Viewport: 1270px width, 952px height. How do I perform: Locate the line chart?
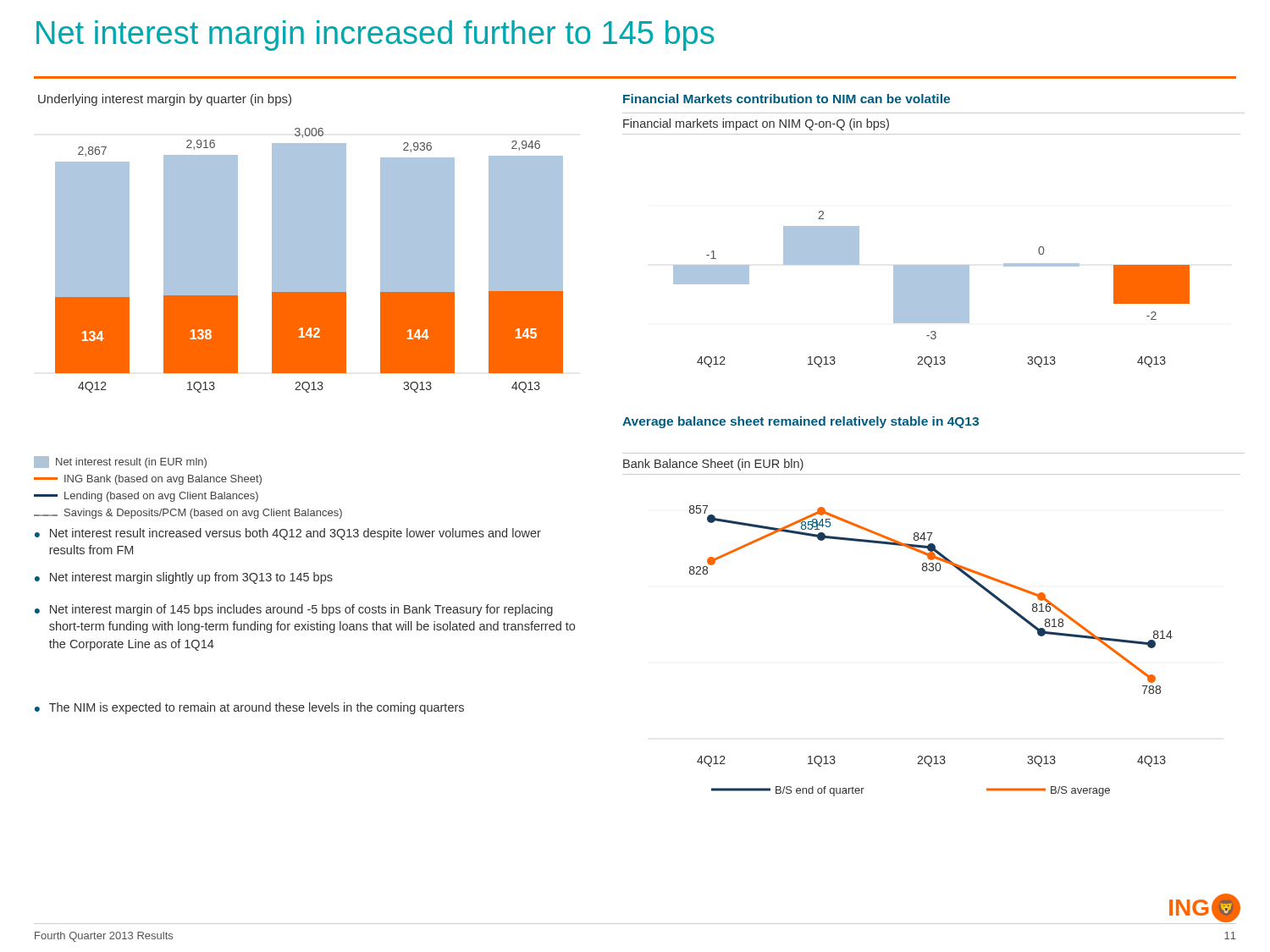click(931, 664)
